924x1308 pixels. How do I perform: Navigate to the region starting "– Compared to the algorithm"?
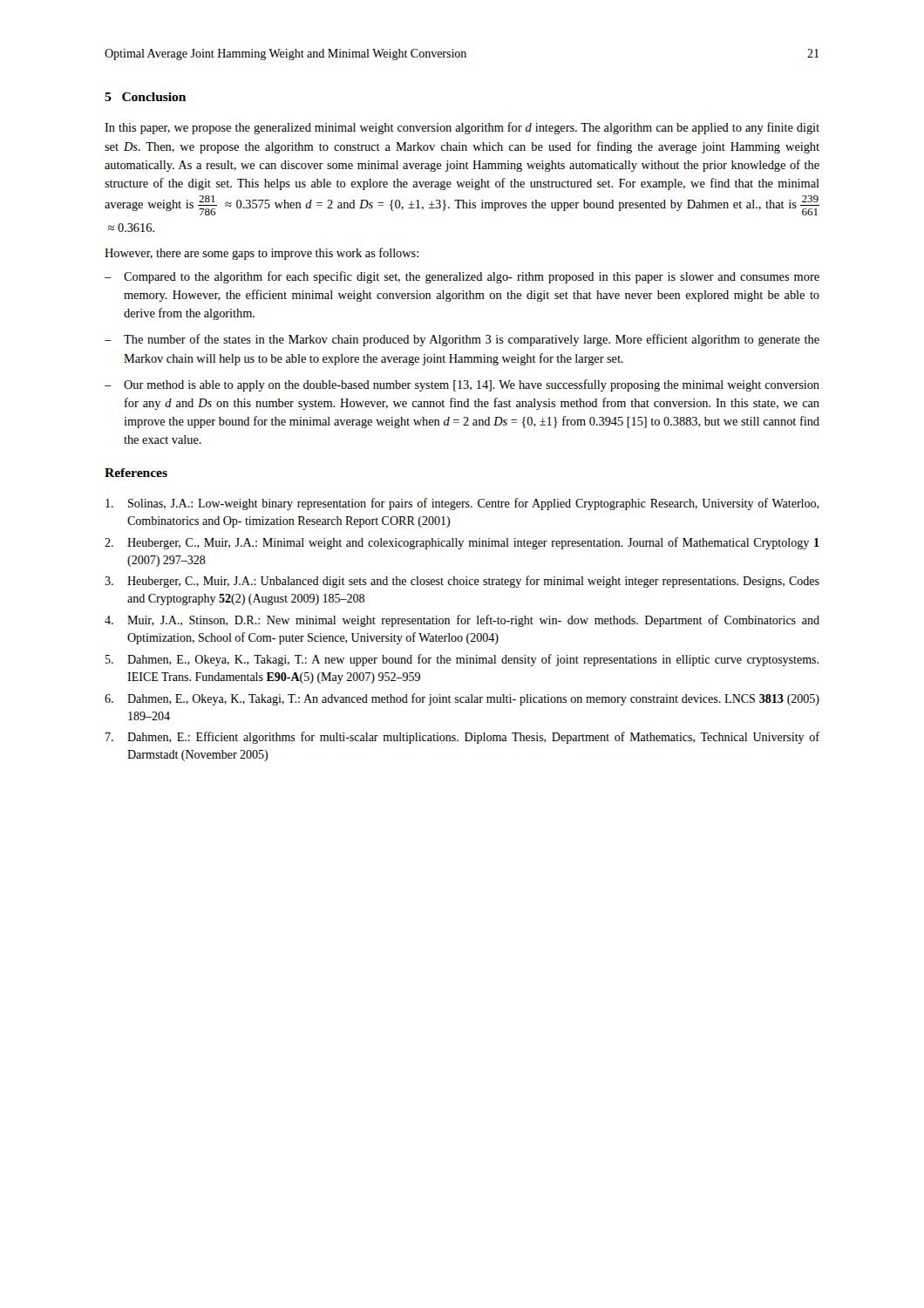click(462, 295)
